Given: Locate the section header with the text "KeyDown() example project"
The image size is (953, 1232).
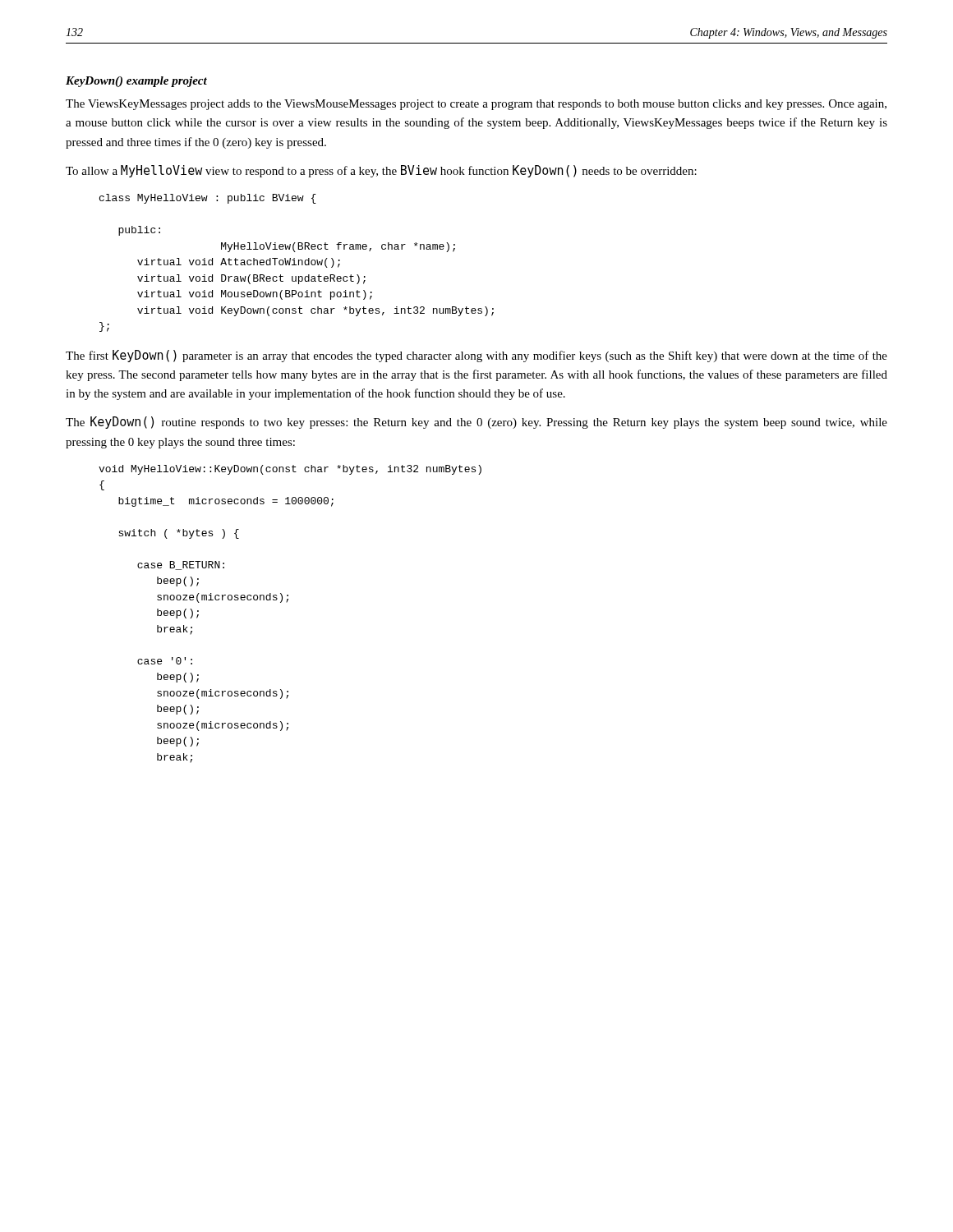Looking at the screenshot, I should tap(136, 81).
